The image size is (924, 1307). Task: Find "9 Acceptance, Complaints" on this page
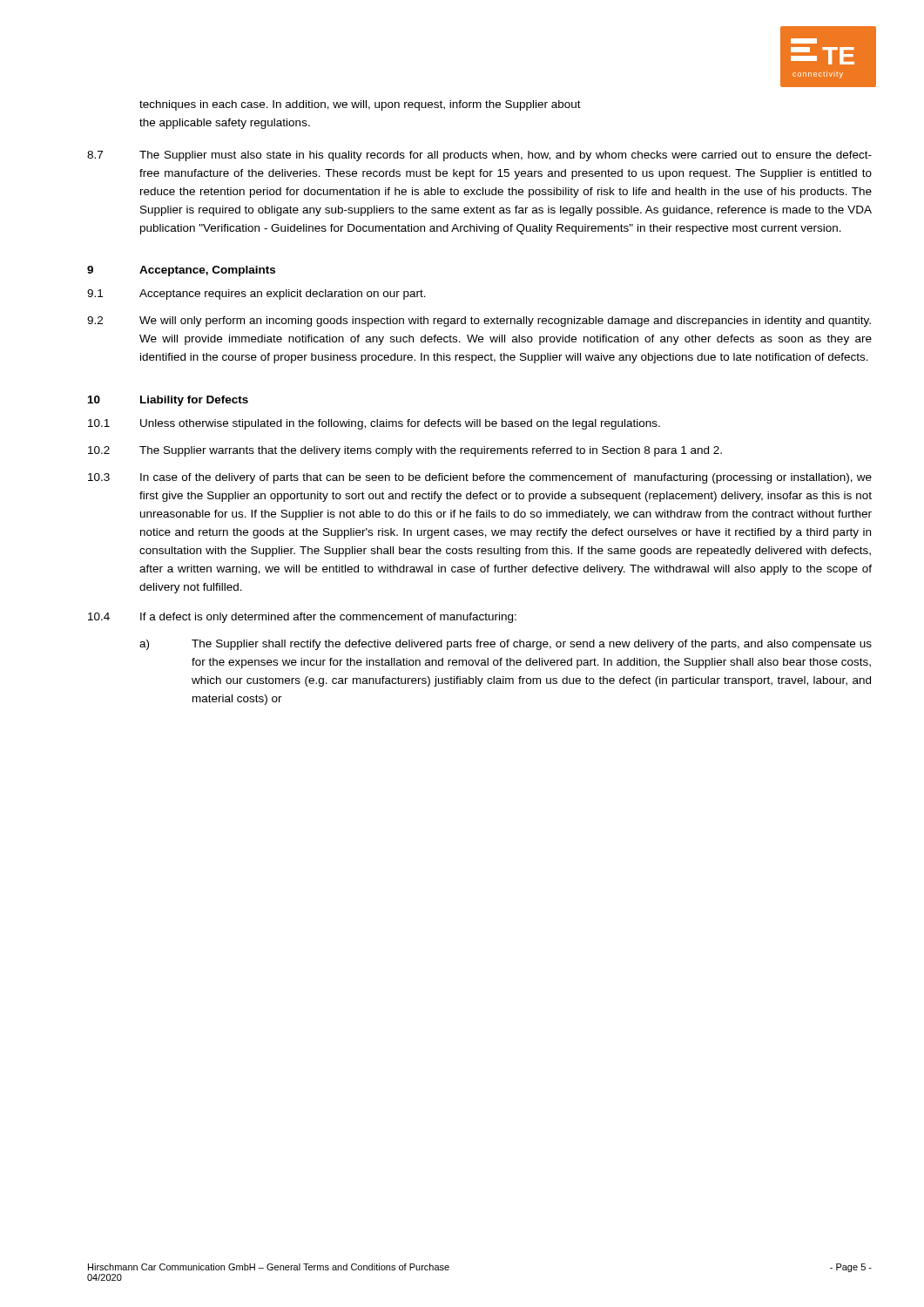pos(182,270)
